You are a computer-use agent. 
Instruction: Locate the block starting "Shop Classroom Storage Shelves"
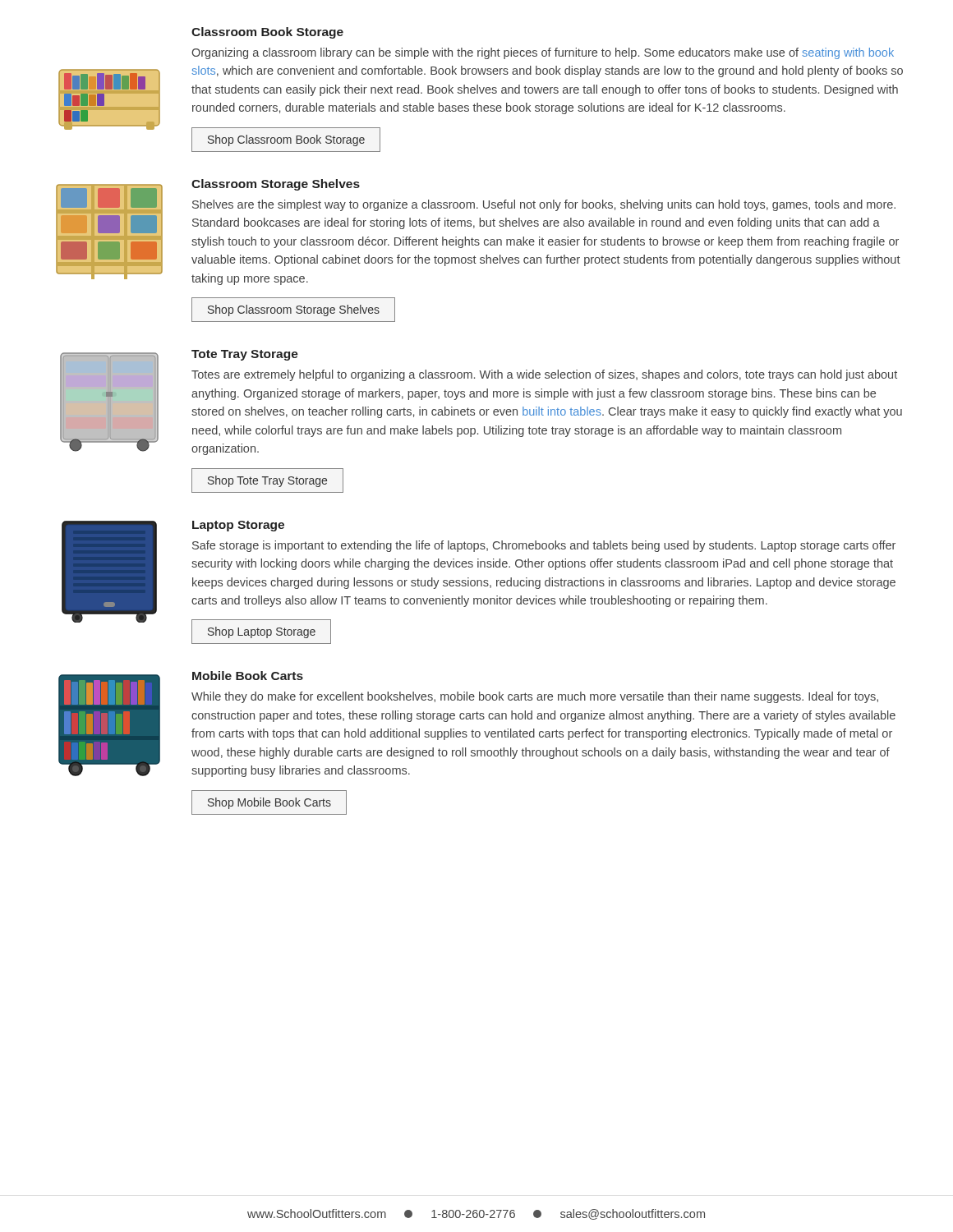tap(293, 310)
